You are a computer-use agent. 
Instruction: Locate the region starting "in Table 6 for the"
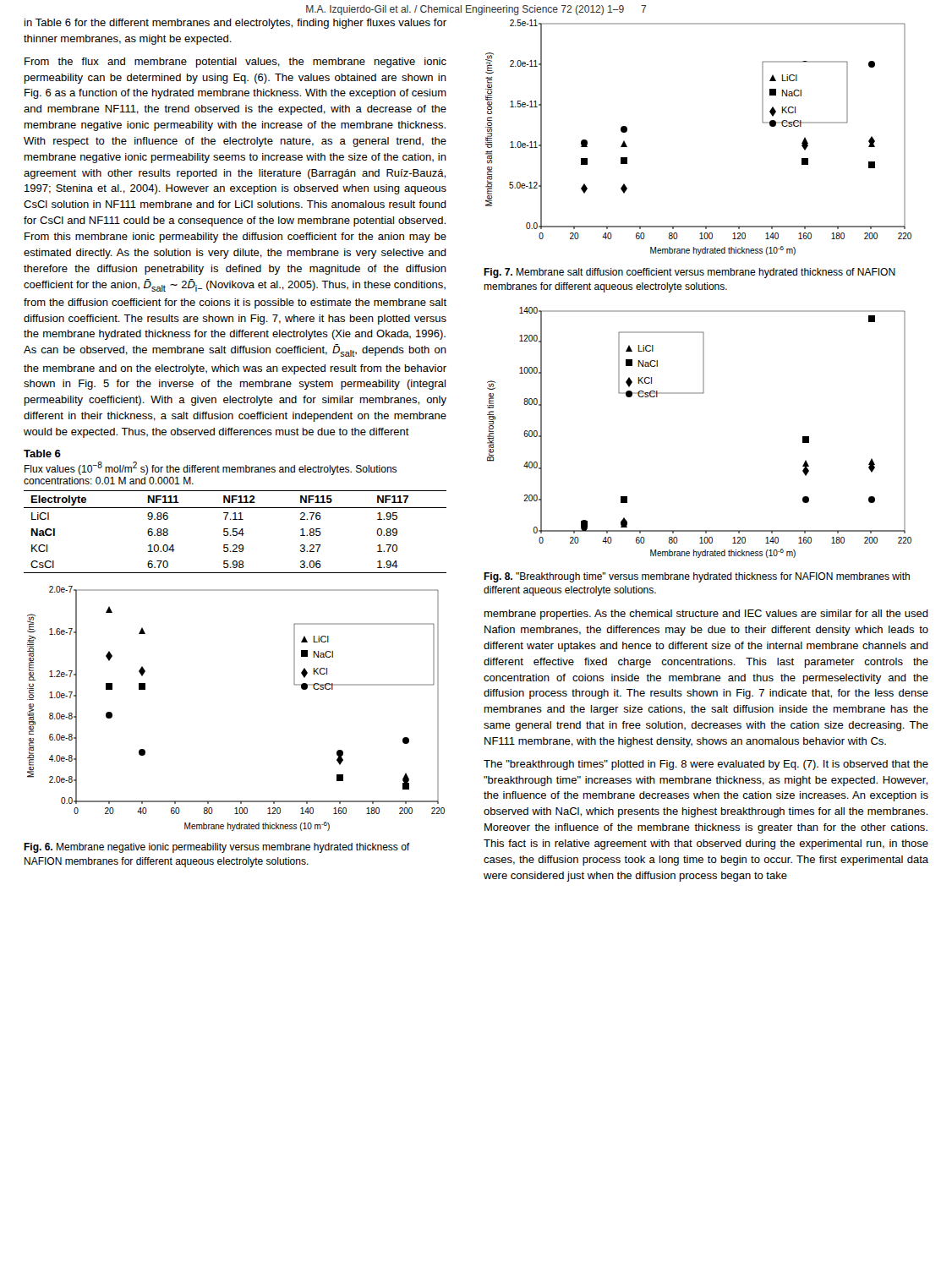pyautogui.click(x=235, y=31)
